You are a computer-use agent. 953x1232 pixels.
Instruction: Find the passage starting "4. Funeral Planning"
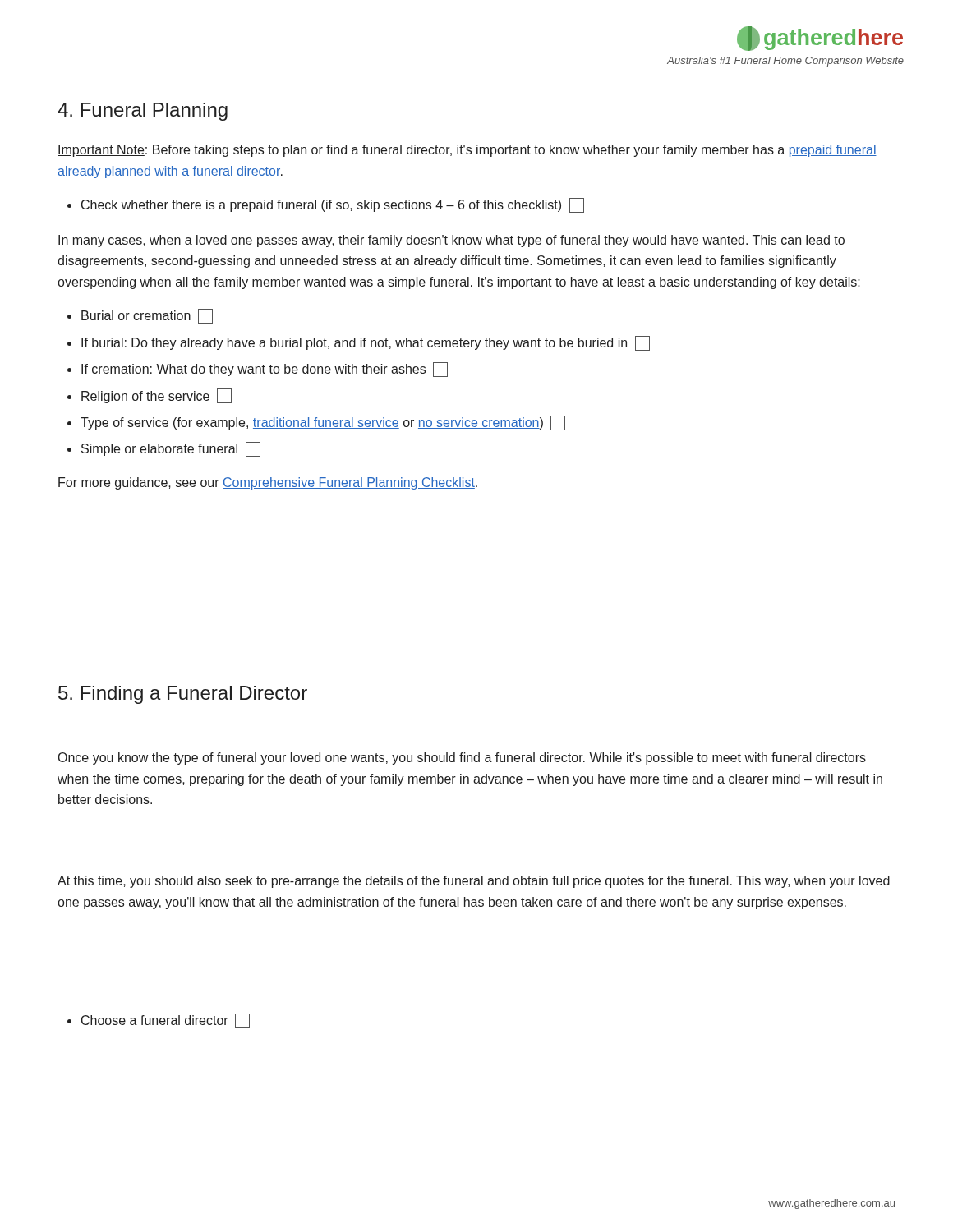tap(143, 112)
